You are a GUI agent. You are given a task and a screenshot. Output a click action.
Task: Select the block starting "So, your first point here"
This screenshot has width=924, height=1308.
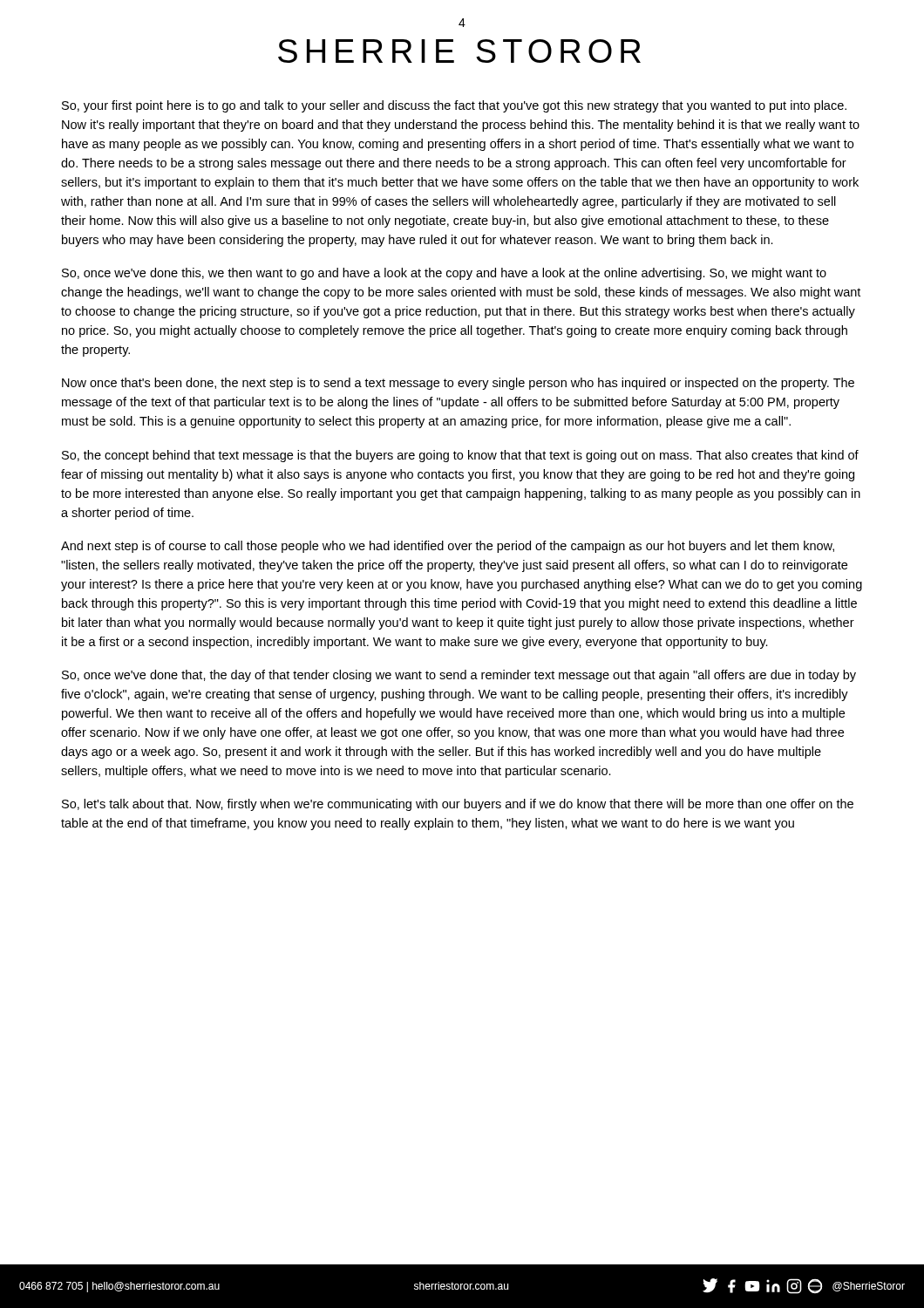[460, 173]
